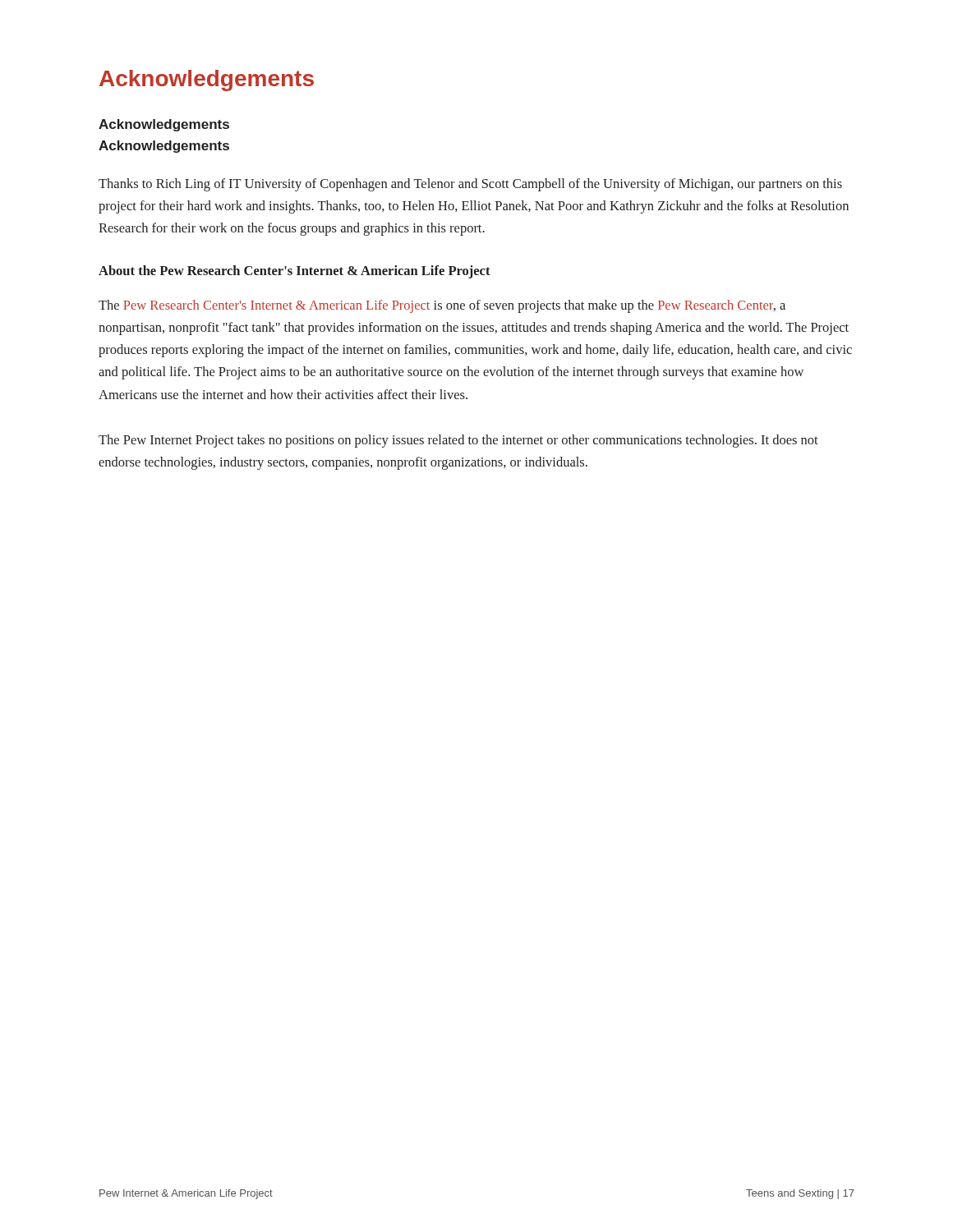Find the block on this page that starts "The Pew Internet Project takes no positions on"

point(476,451)
